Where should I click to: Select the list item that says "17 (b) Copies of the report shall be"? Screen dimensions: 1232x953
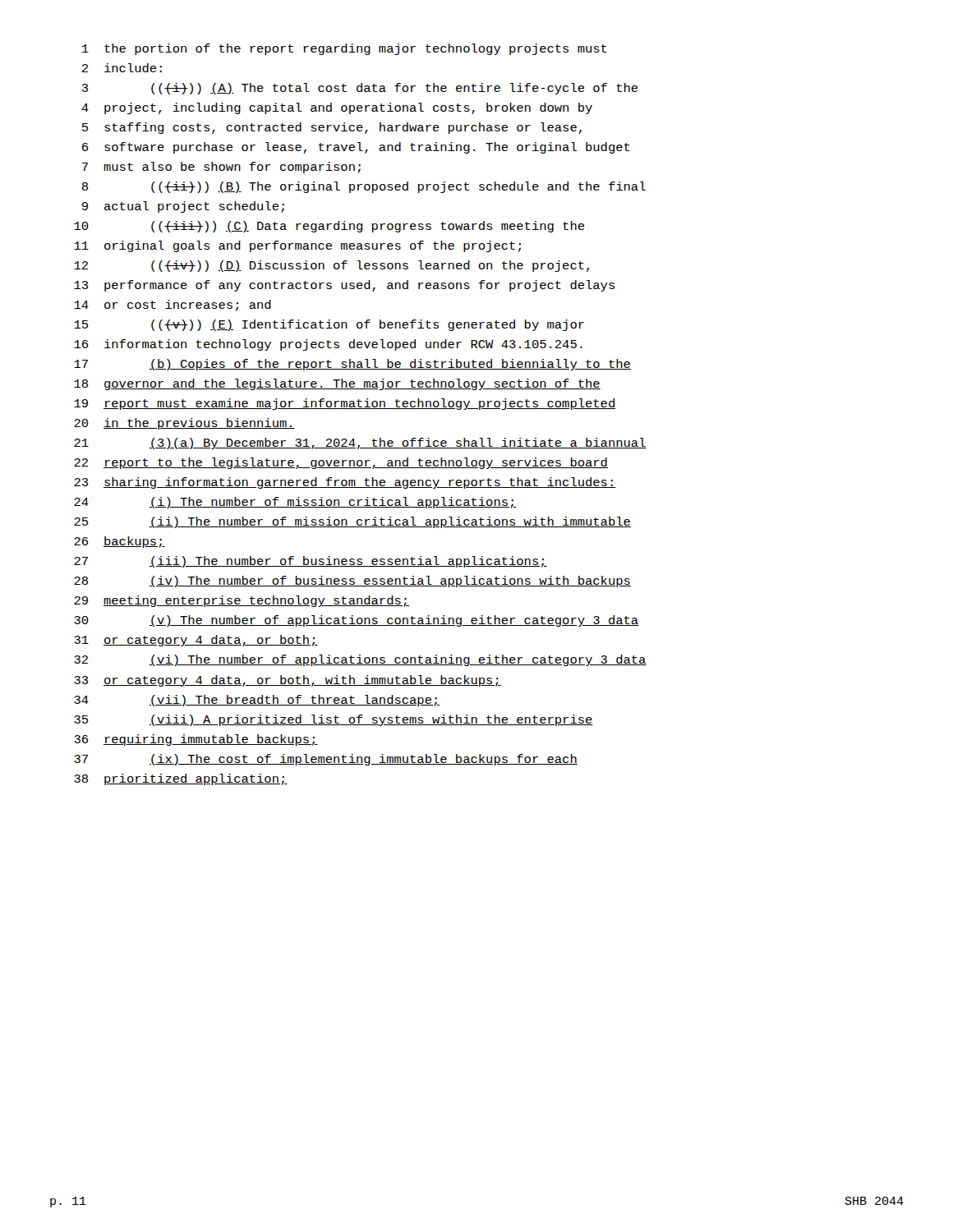(x=476, y=365)
